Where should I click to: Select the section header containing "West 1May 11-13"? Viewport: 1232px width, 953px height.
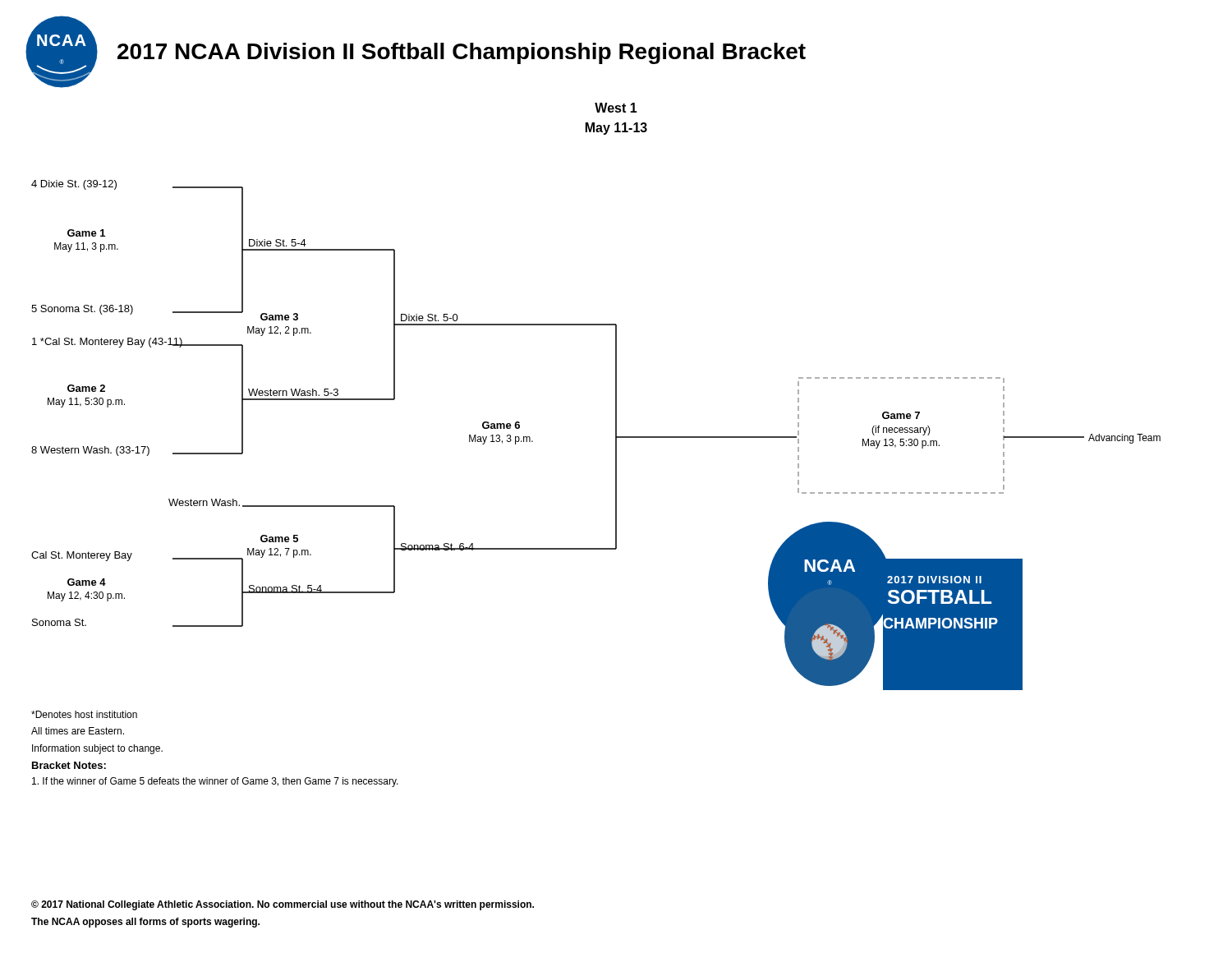click(x=616, y=118)
